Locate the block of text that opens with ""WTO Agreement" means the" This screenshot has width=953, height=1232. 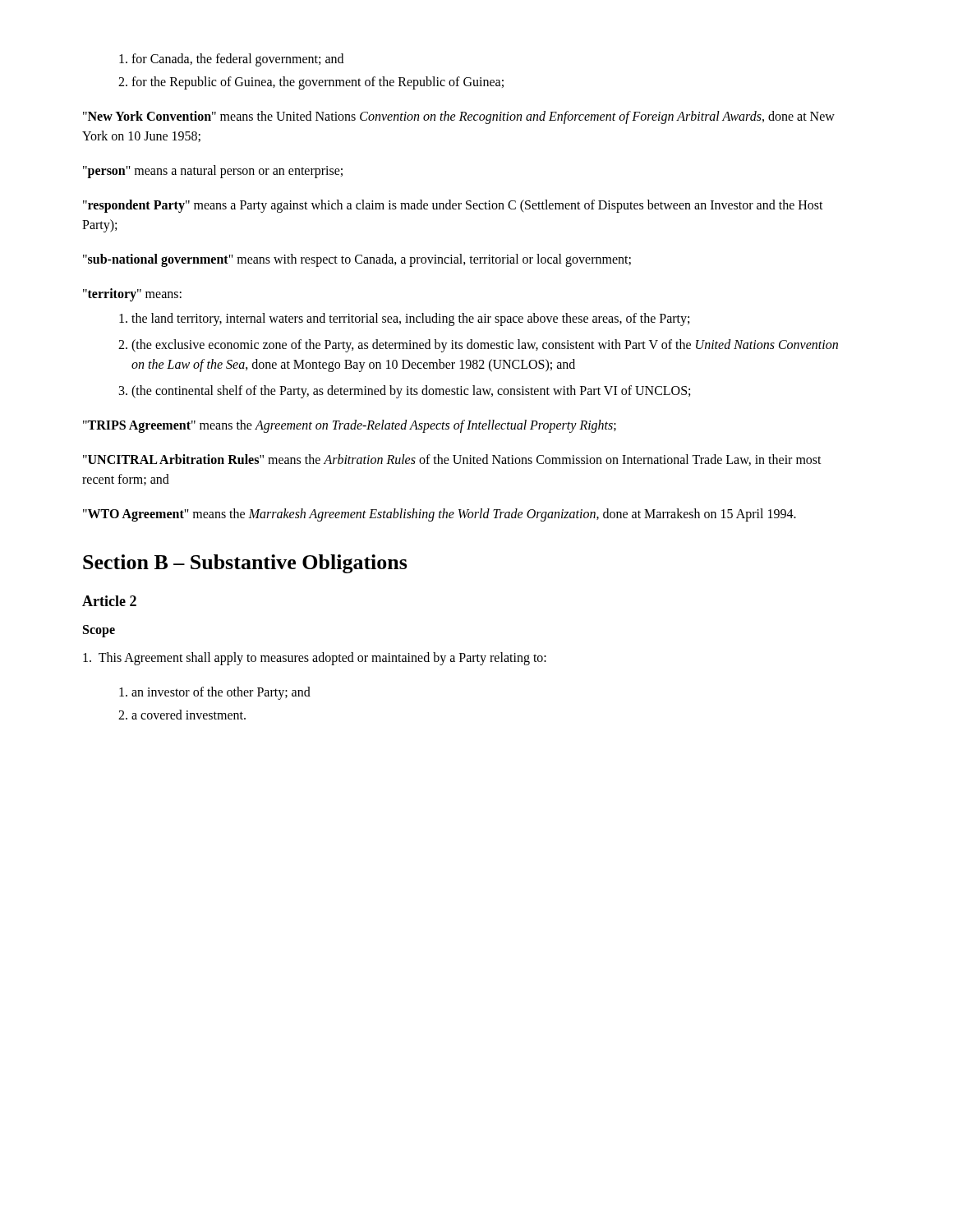point(439,514)
